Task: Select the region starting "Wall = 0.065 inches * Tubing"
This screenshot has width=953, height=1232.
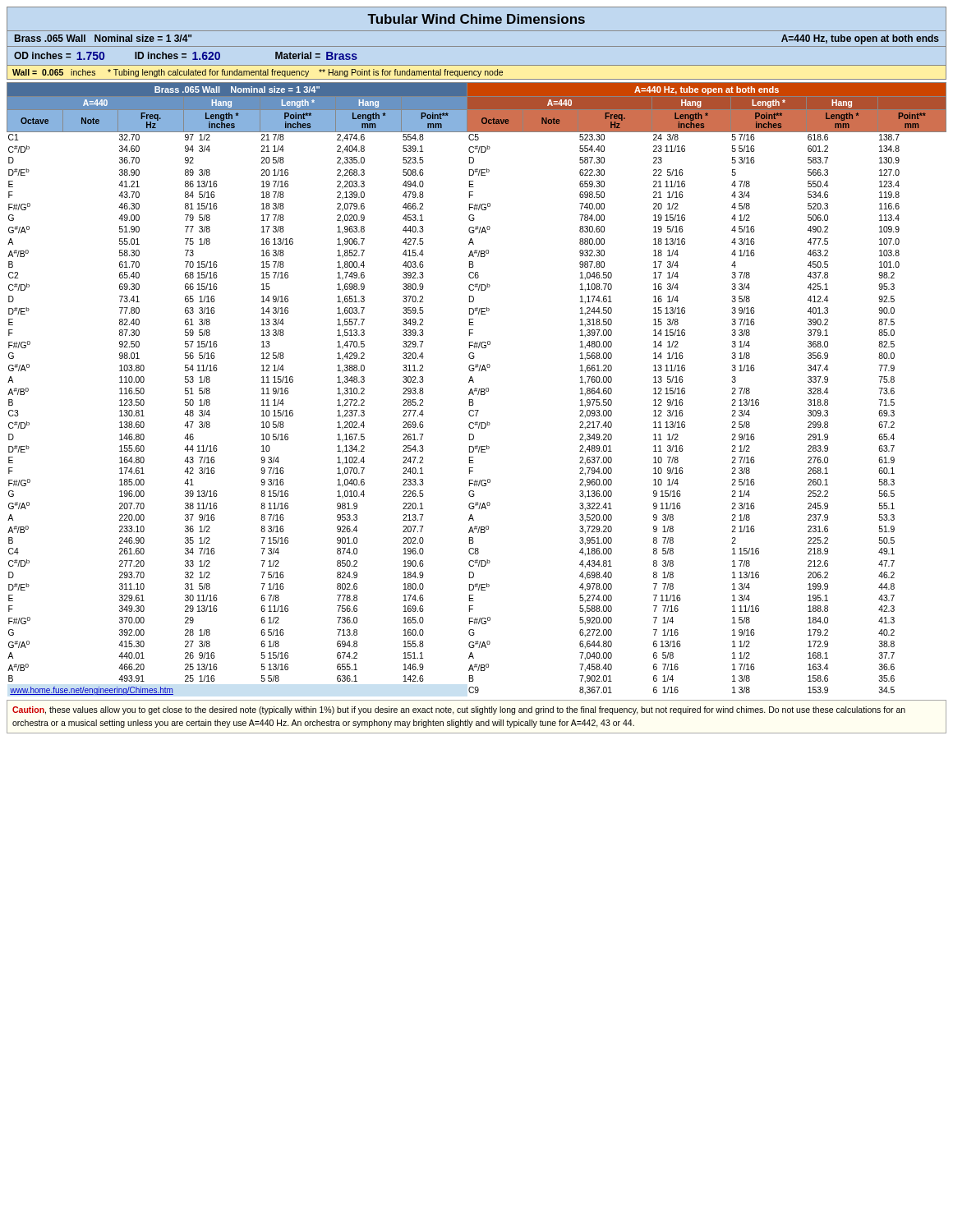Action: point(258,72)
